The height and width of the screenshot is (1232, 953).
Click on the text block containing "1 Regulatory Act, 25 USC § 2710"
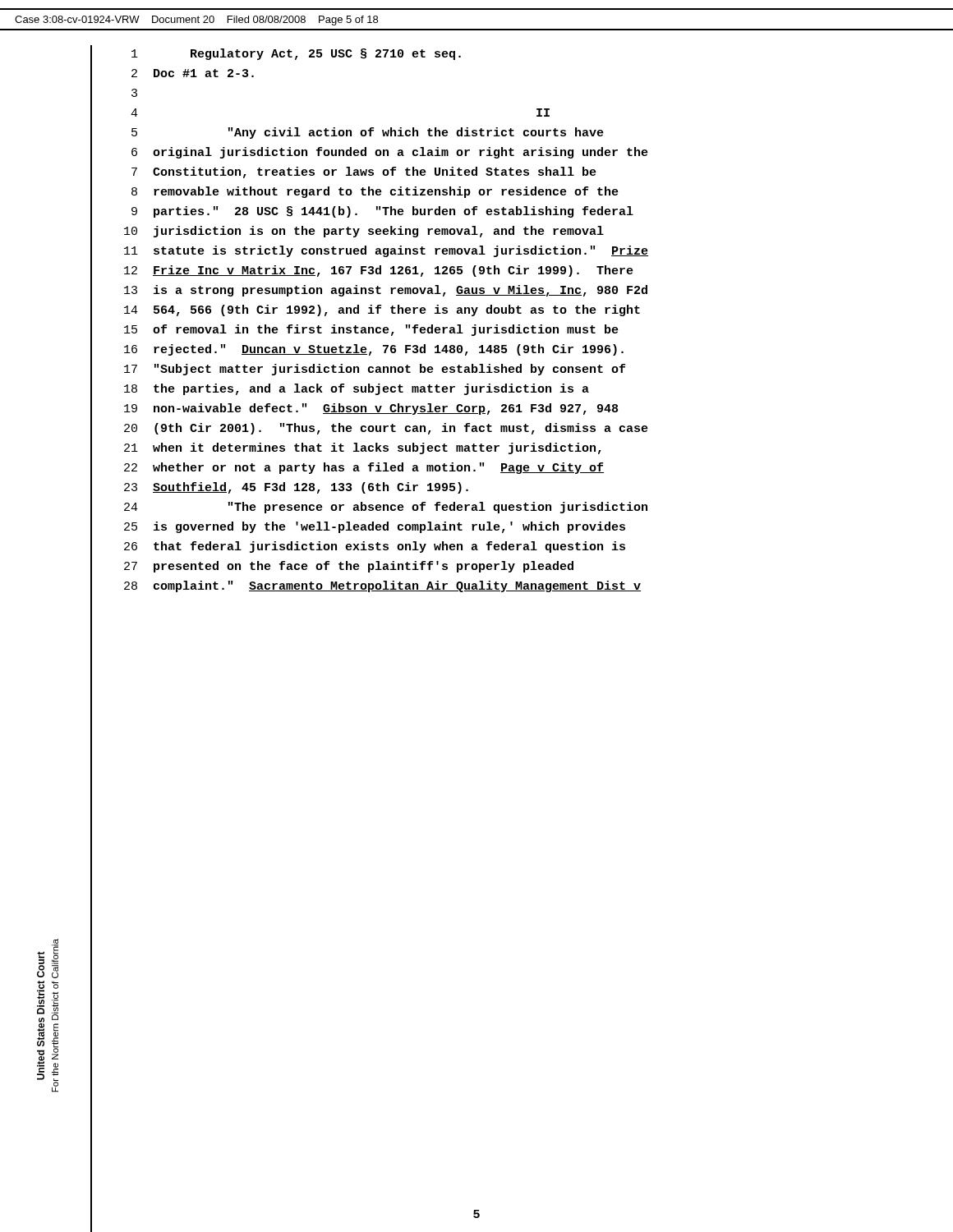click(296, 54)
